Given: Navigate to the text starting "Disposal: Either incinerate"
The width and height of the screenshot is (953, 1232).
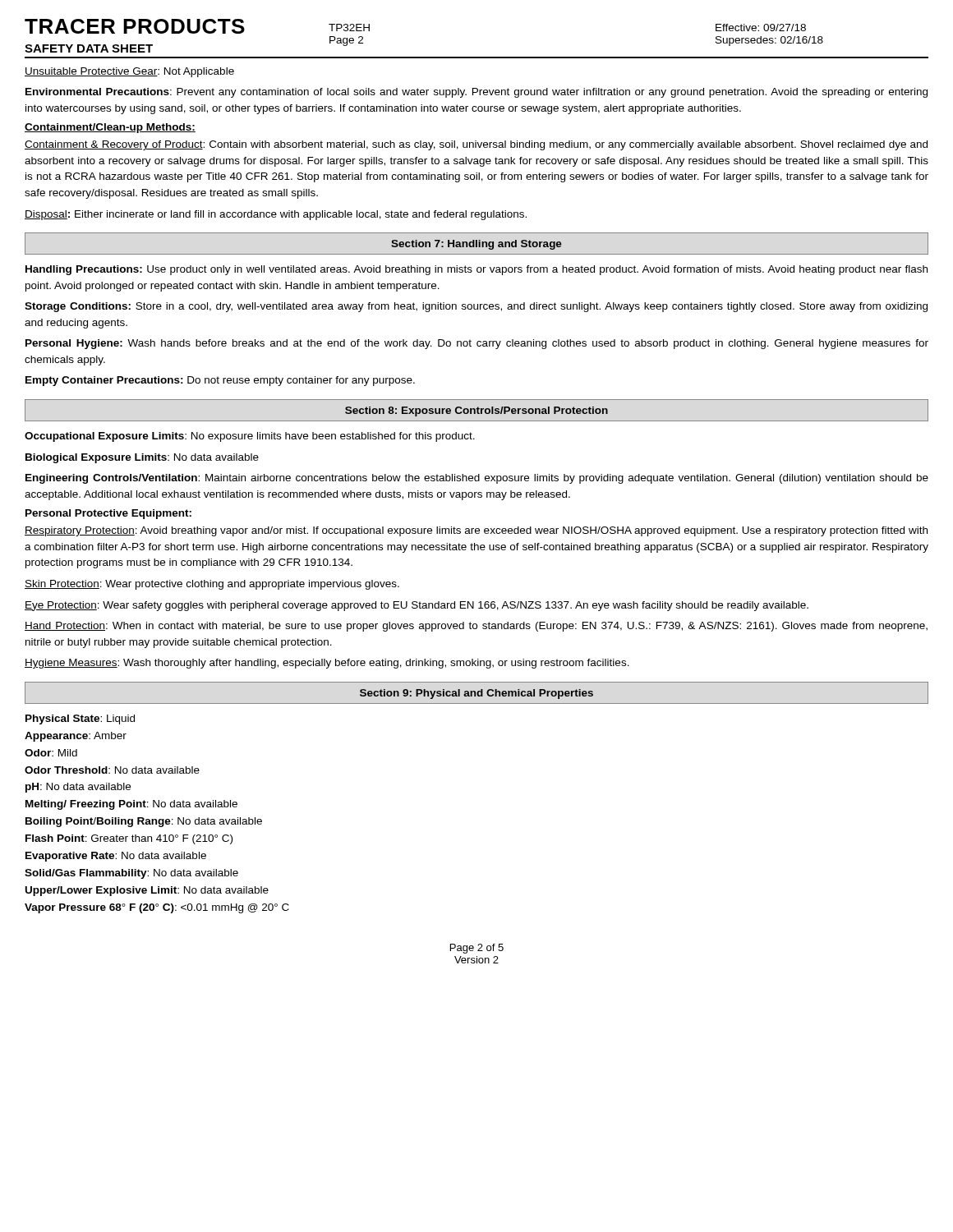Looking at the screenshot, I should point(276,214).
